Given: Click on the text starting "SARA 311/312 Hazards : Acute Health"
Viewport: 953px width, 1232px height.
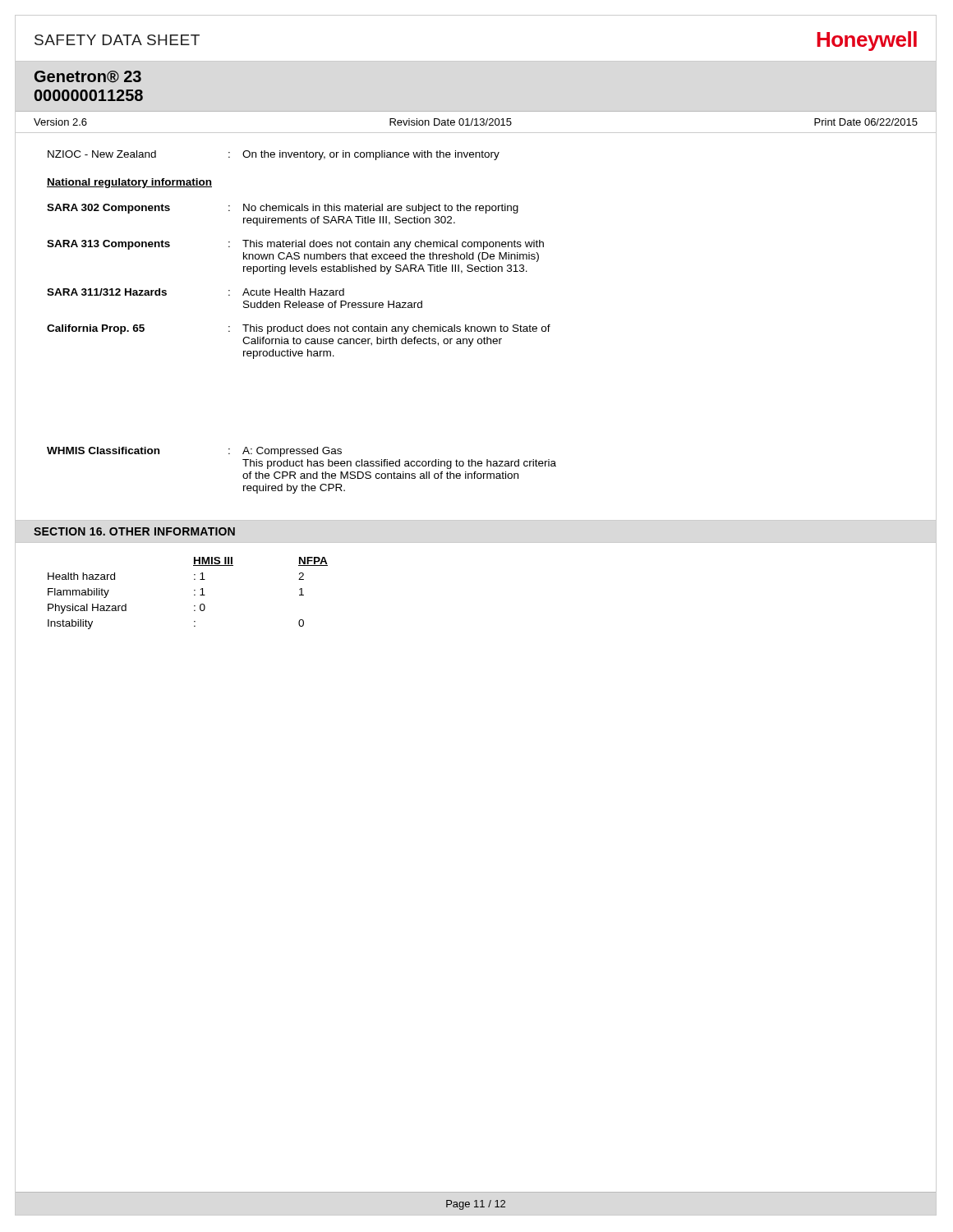Looking at the screenshot, I should 101,292.
